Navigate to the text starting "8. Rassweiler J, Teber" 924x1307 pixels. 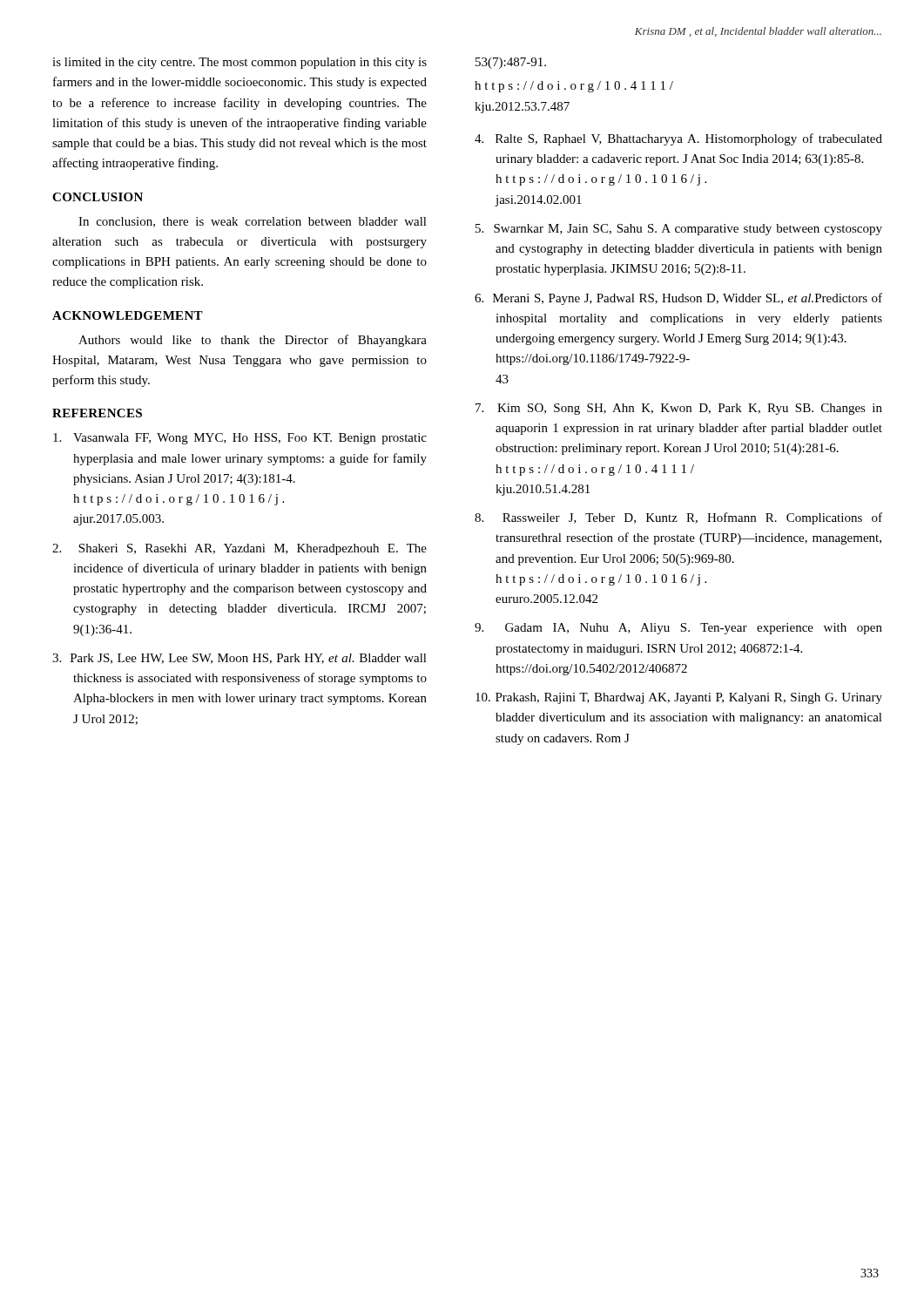point(678,558)
